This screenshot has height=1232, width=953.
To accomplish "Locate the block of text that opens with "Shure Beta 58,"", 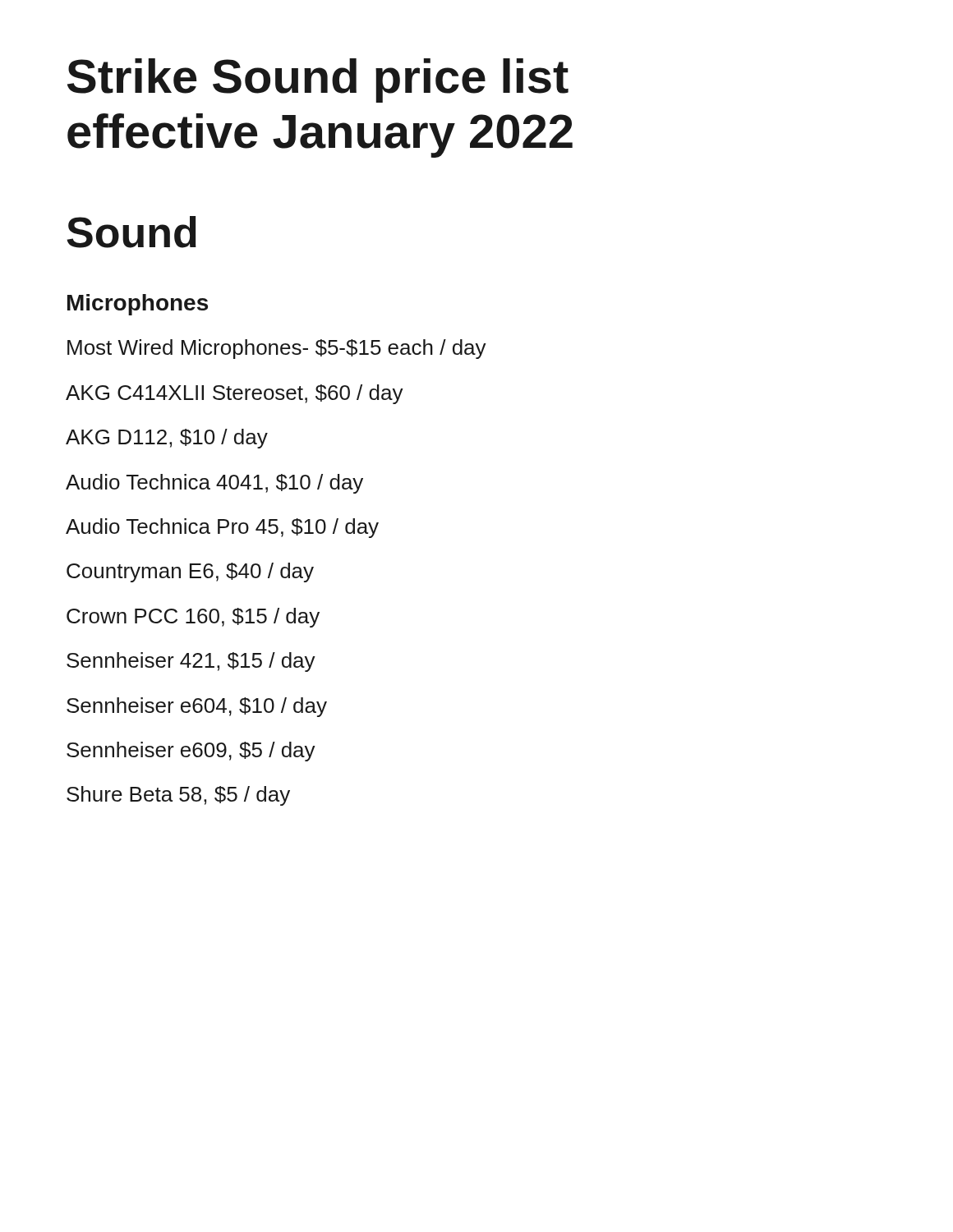I will click(178, 795).
